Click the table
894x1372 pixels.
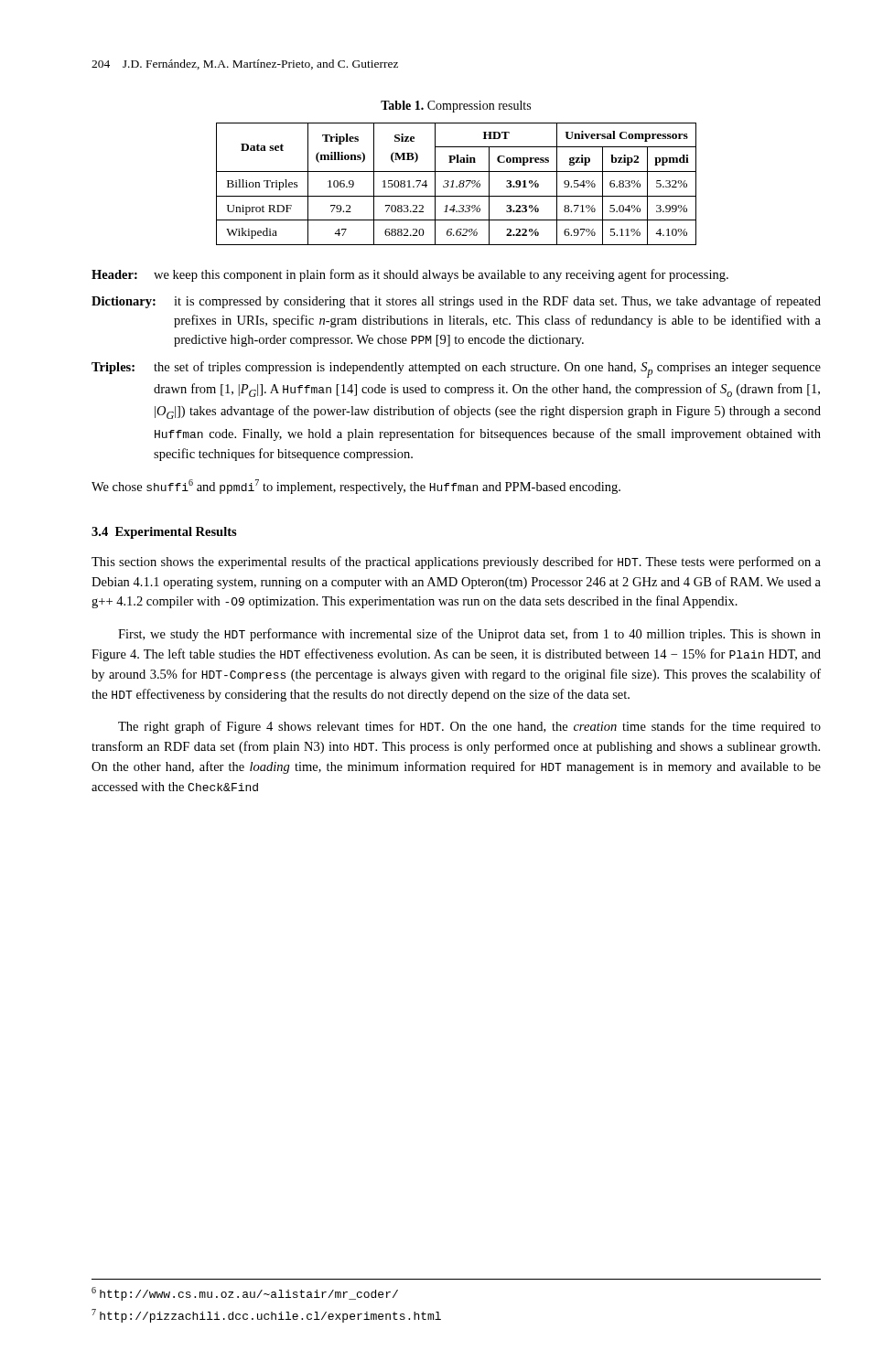(456, 184)
